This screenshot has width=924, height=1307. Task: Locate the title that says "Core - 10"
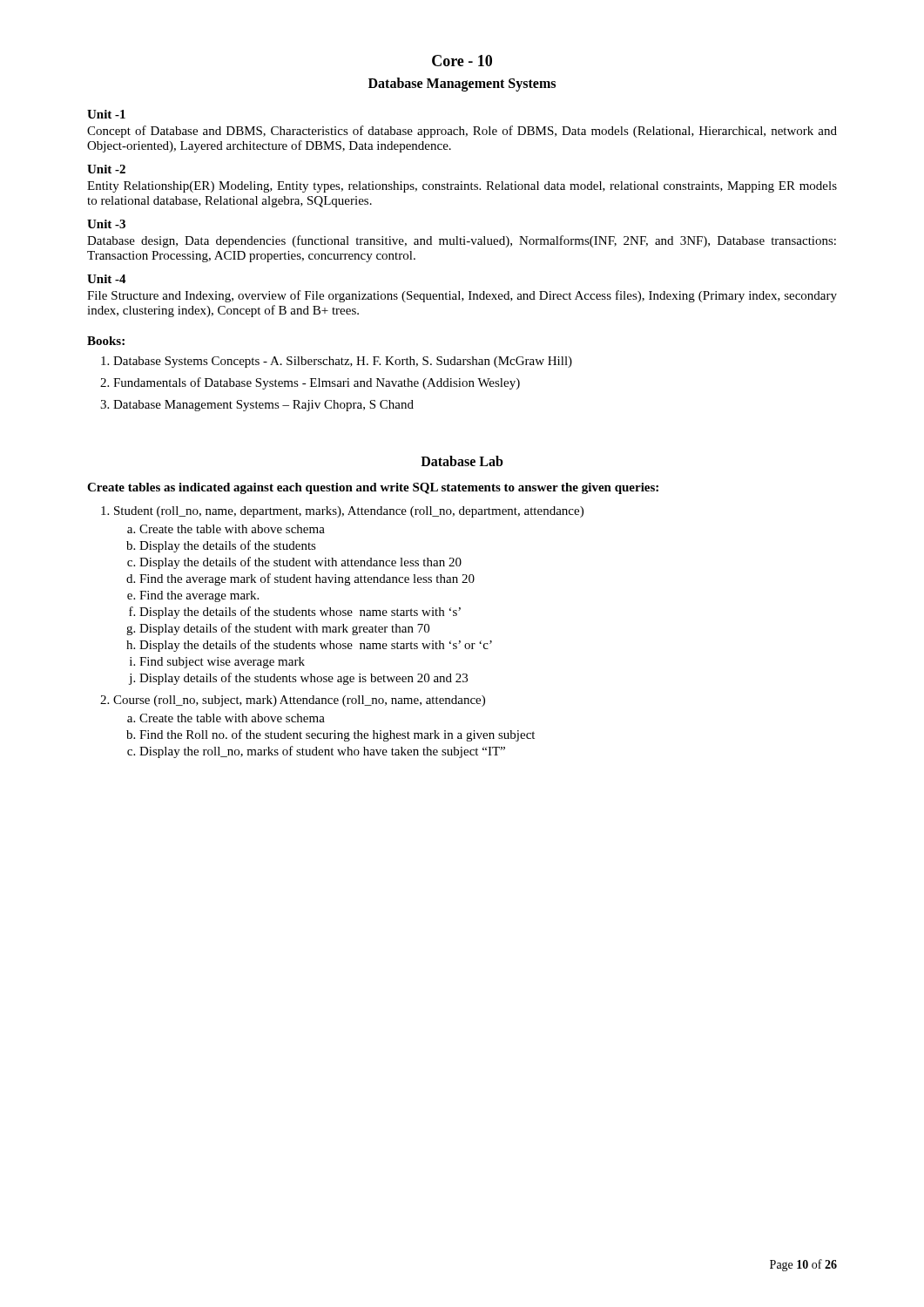(462, 61)
